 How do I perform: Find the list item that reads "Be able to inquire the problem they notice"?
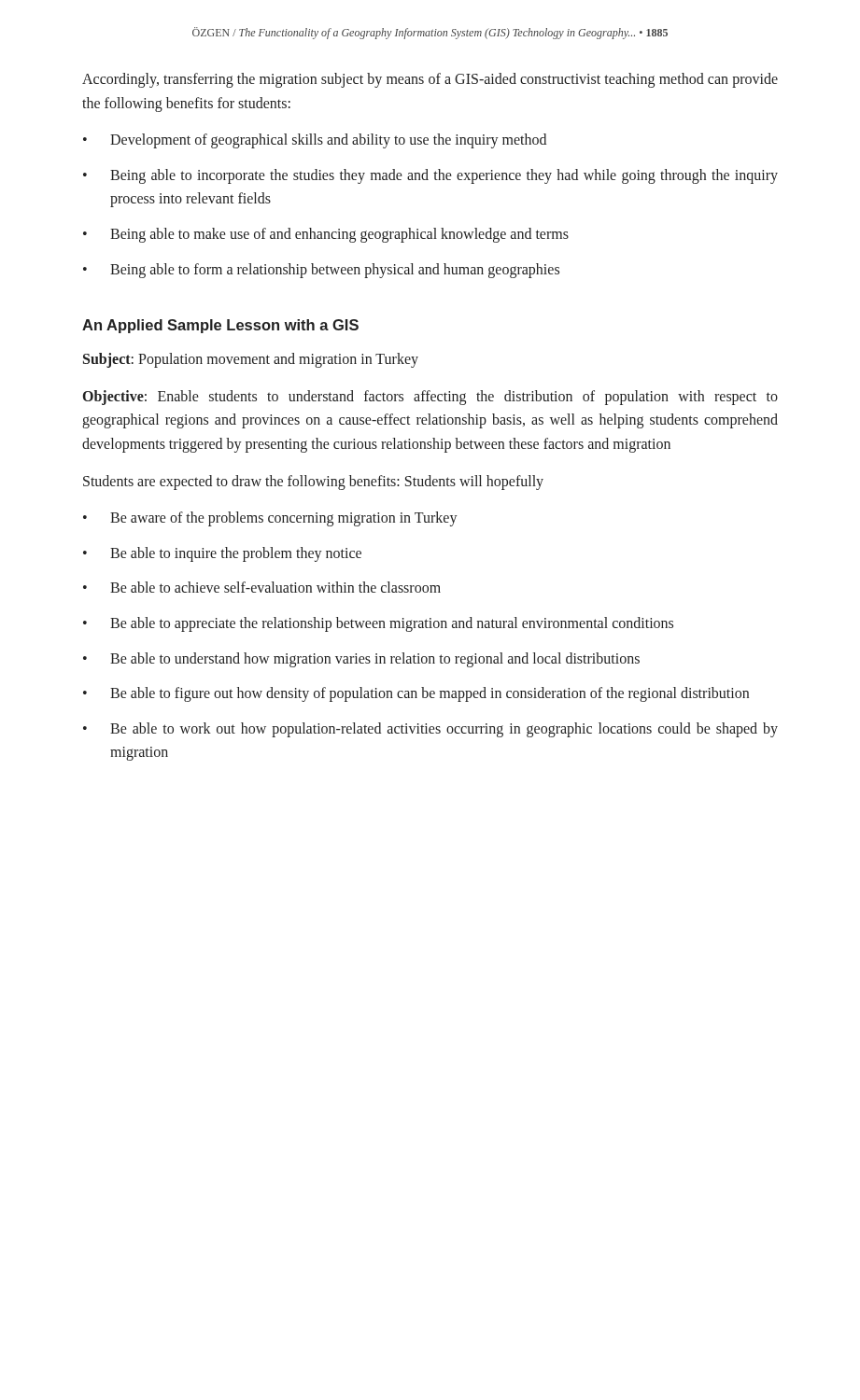click(x=236, y=553)
